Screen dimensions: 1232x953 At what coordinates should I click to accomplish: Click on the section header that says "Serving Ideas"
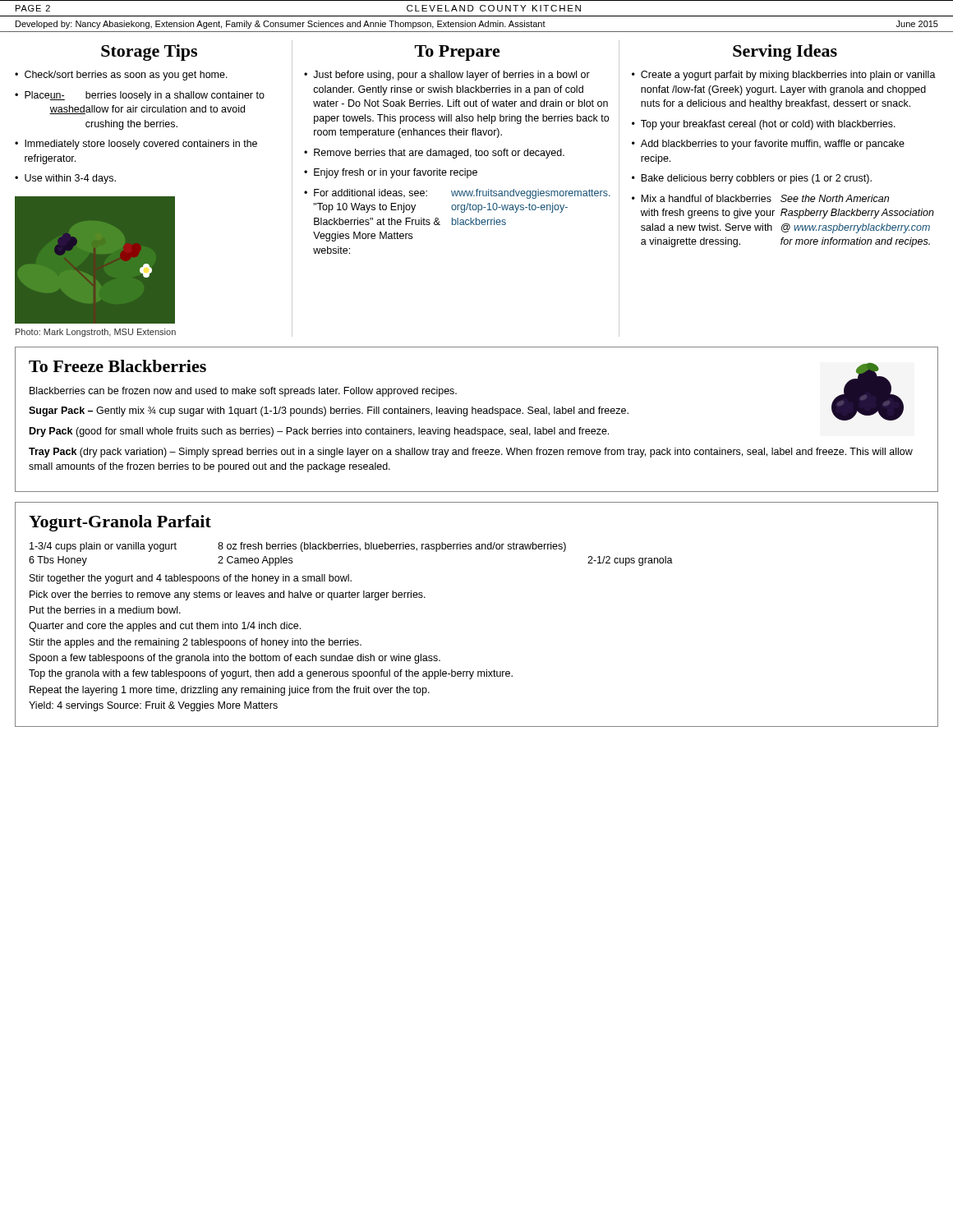coord(785,51)
